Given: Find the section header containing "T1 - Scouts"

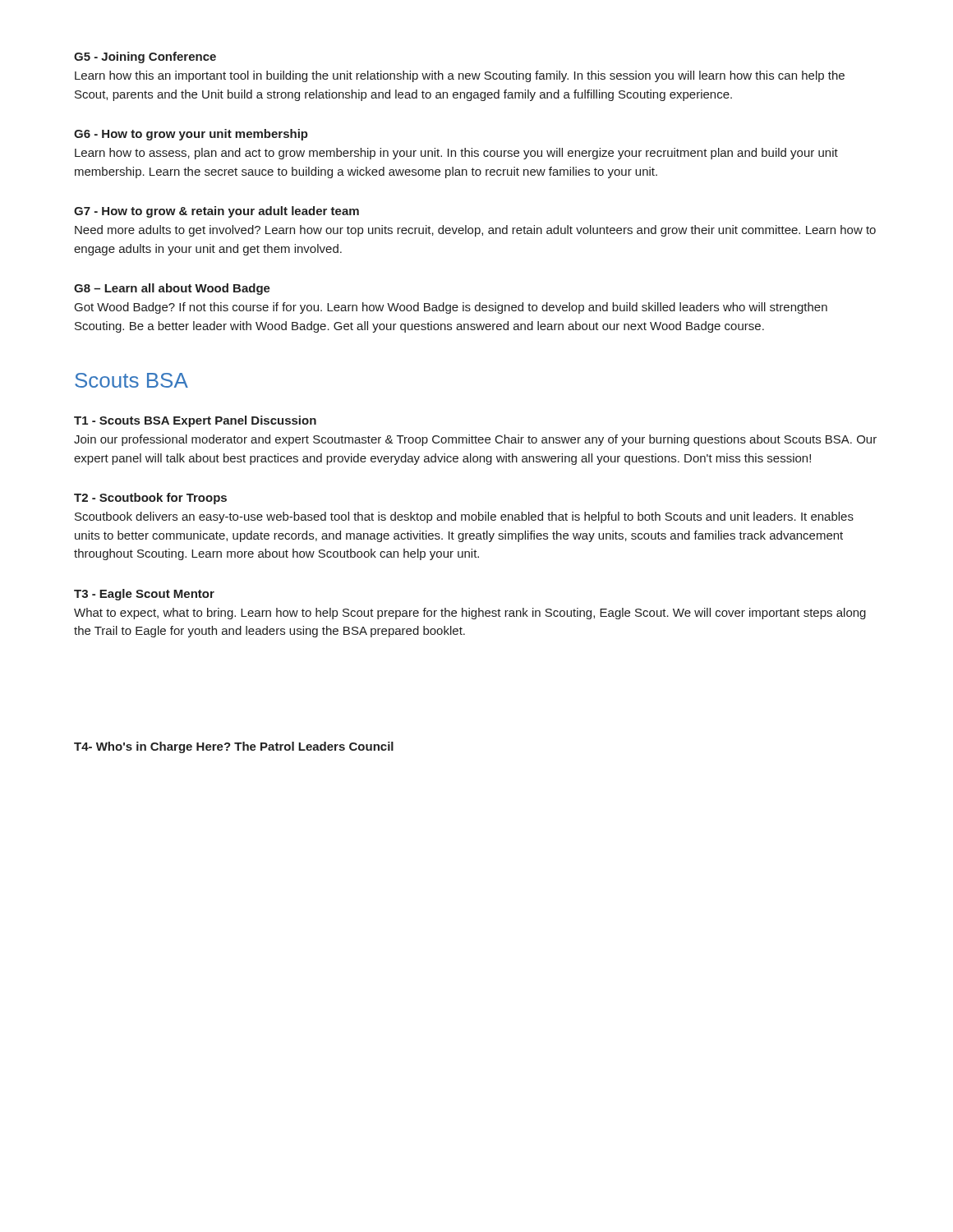Looking at the screenshot, I should pyautogui.click(x=195, y=420).
